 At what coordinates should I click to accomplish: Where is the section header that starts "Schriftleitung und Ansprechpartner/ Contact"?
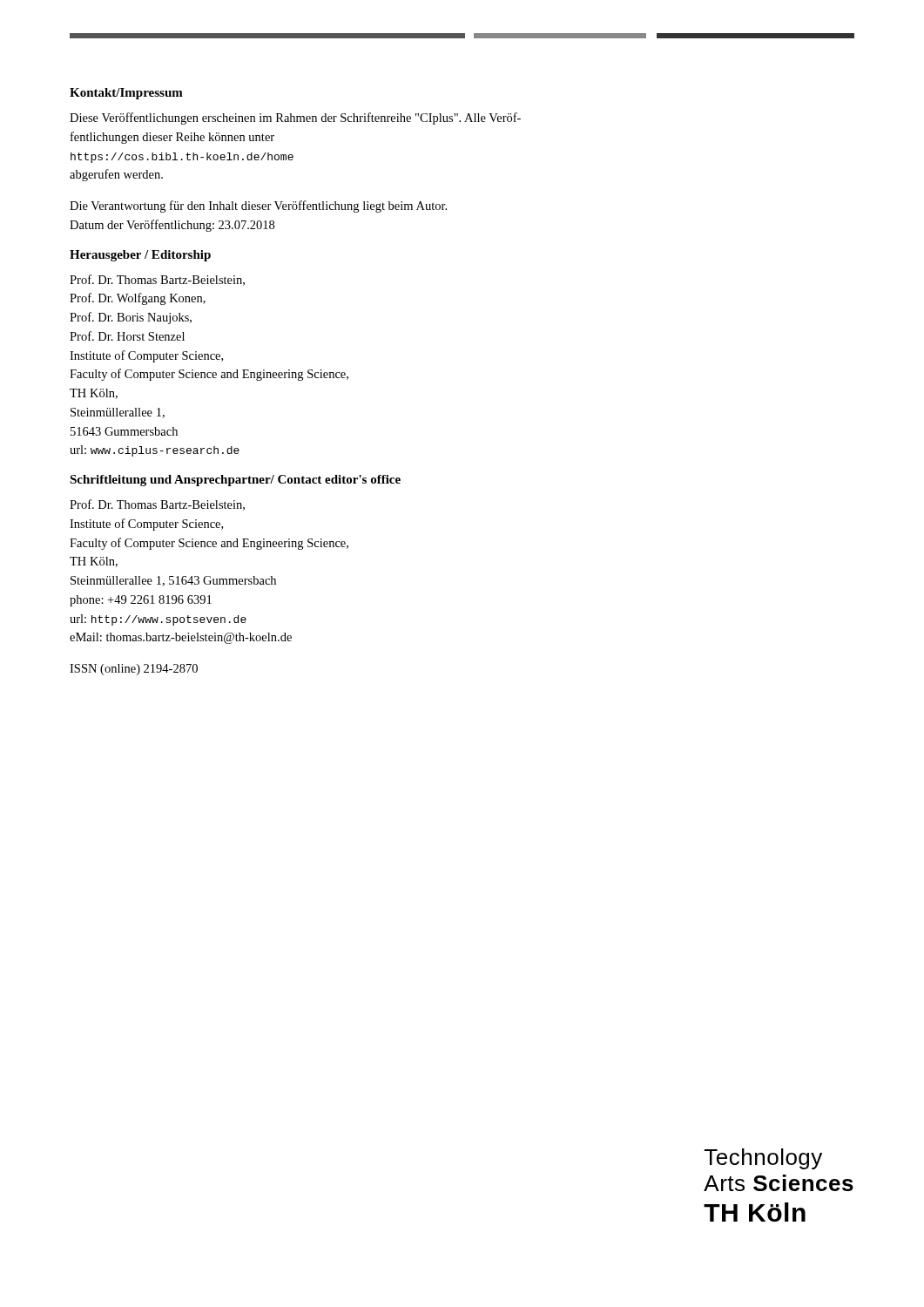click(x=235, y=479)
